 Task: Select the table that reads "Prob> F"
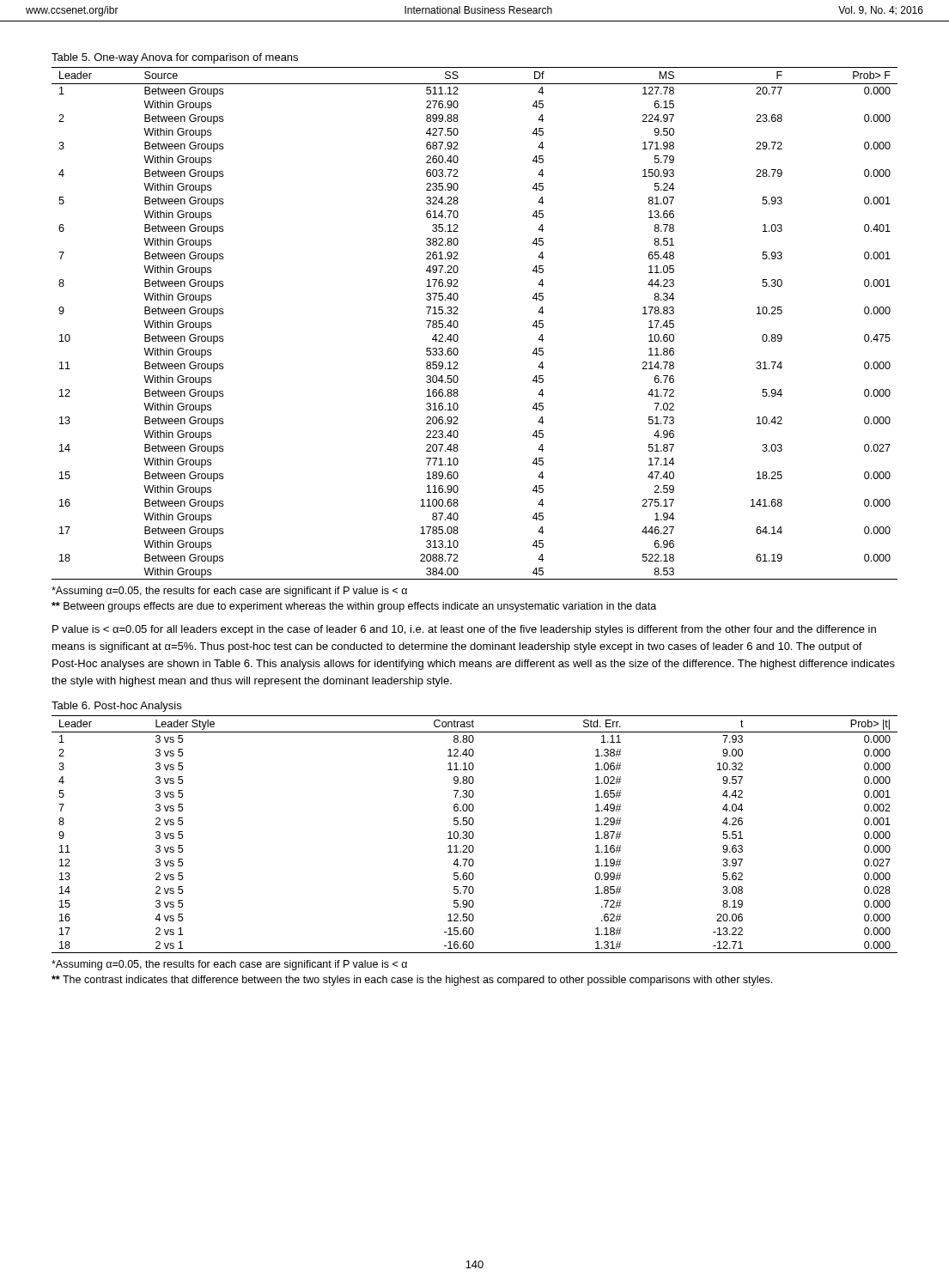pyautogui.click(x=474, y=323)
